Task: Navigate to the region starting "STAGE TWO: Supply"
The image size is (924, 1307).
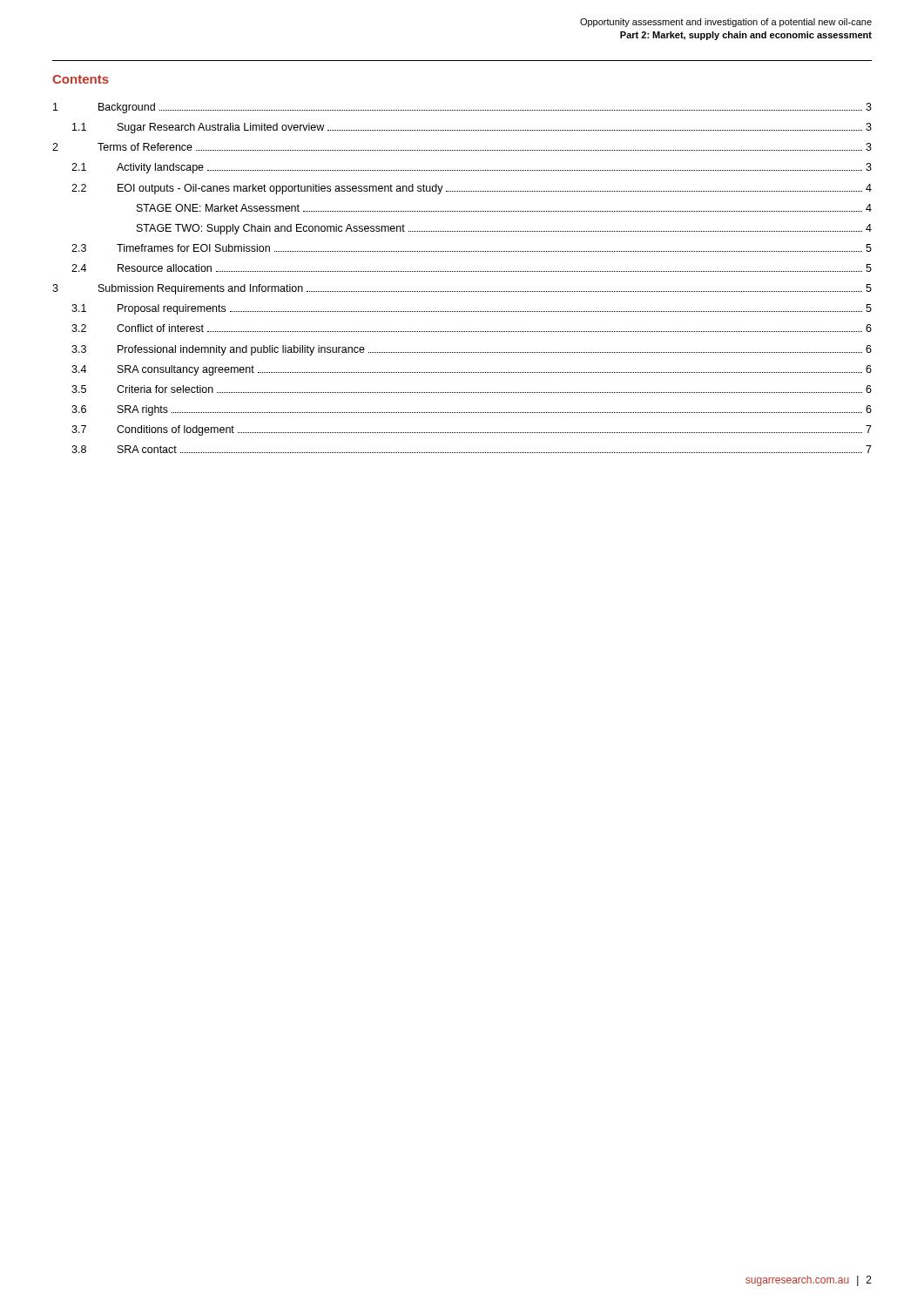Action: tap(504, 229)
